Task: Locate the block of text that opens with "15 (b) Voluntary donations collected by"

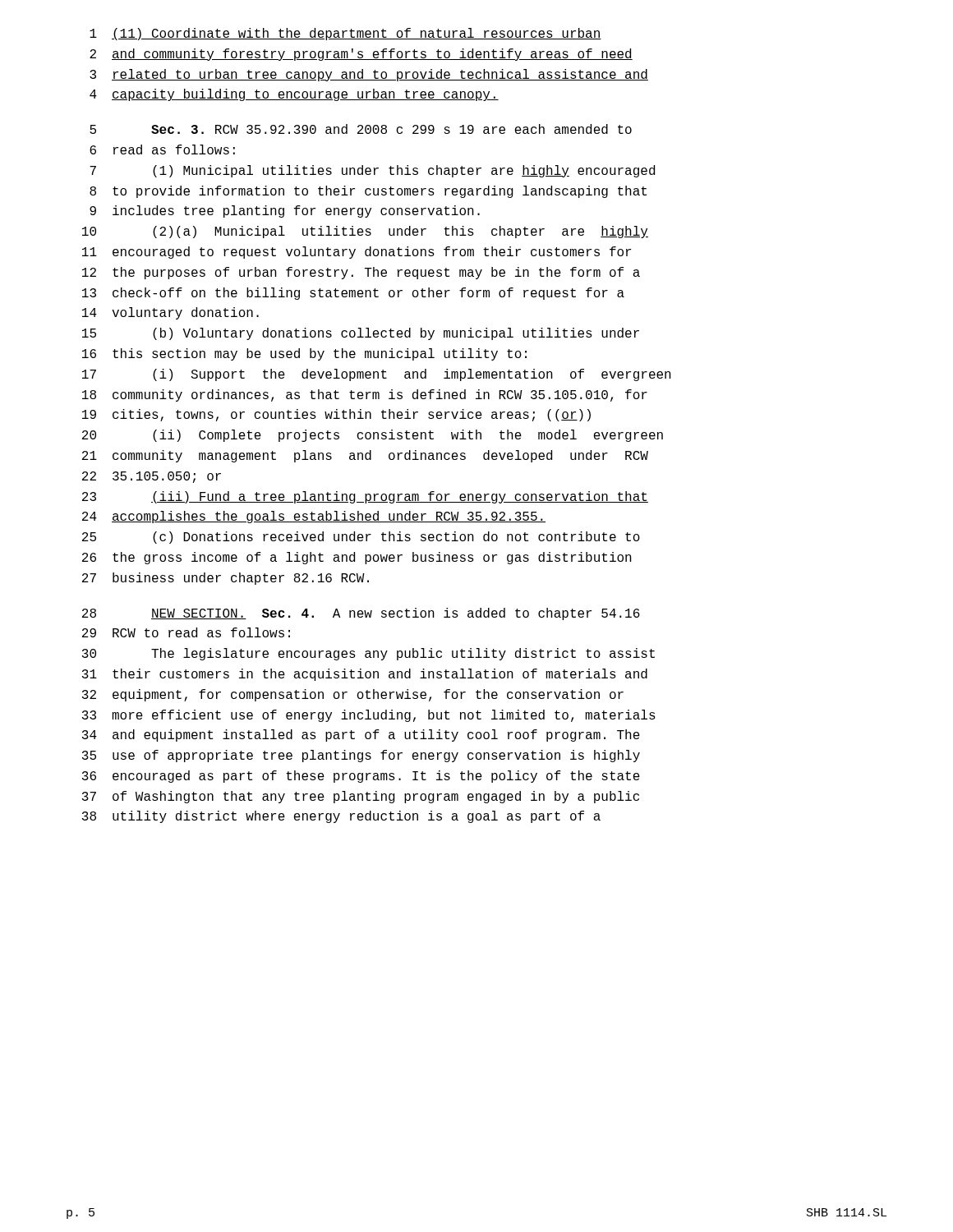Action: point(476,345)
